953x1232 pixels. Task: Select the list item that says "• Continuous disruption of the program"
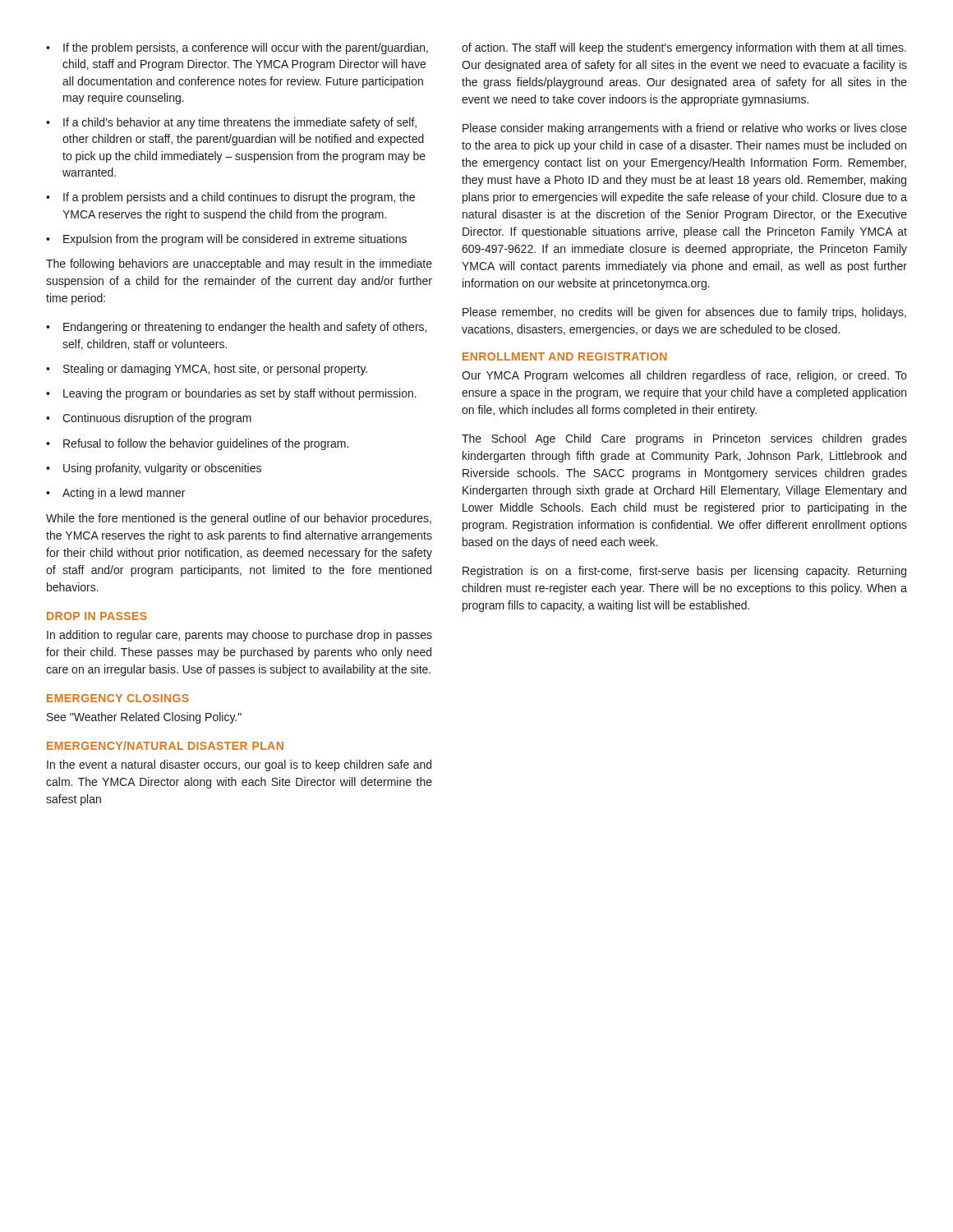coord(239,419)
